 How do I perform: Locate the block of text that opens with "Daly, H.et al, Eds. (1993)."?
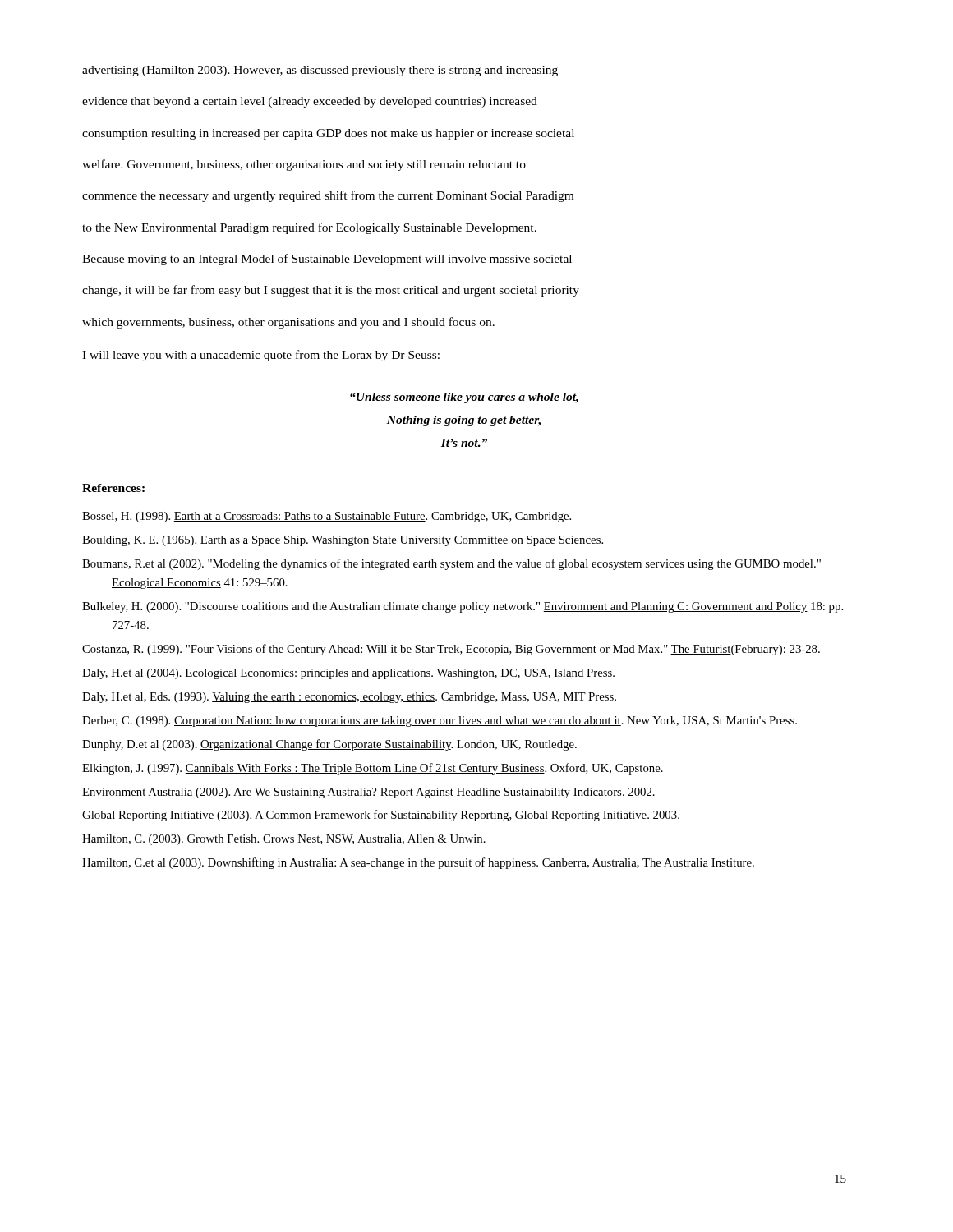point(350,696)
